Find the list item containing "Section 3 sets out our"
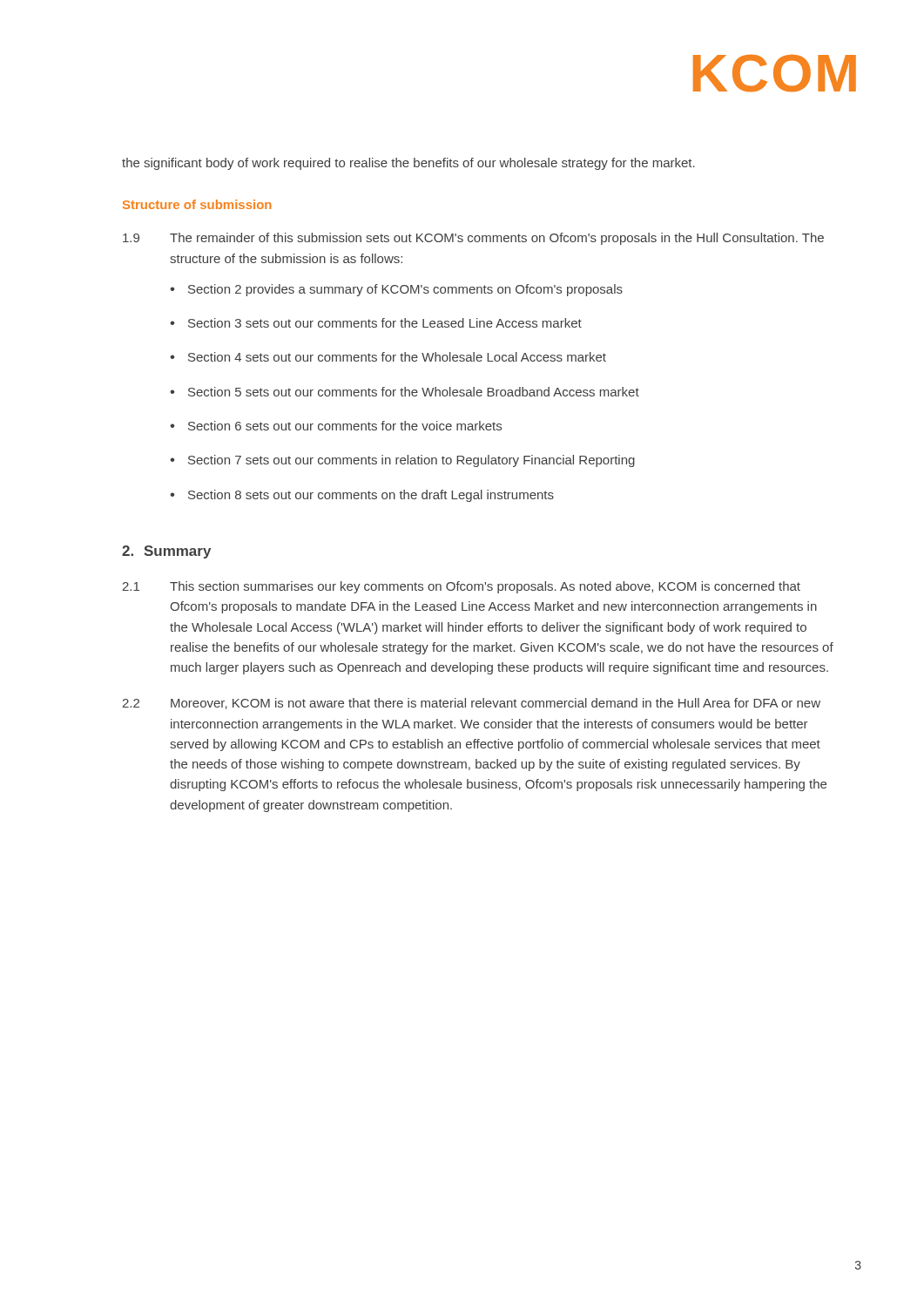Screen dimensions: 1307x924 384,323
